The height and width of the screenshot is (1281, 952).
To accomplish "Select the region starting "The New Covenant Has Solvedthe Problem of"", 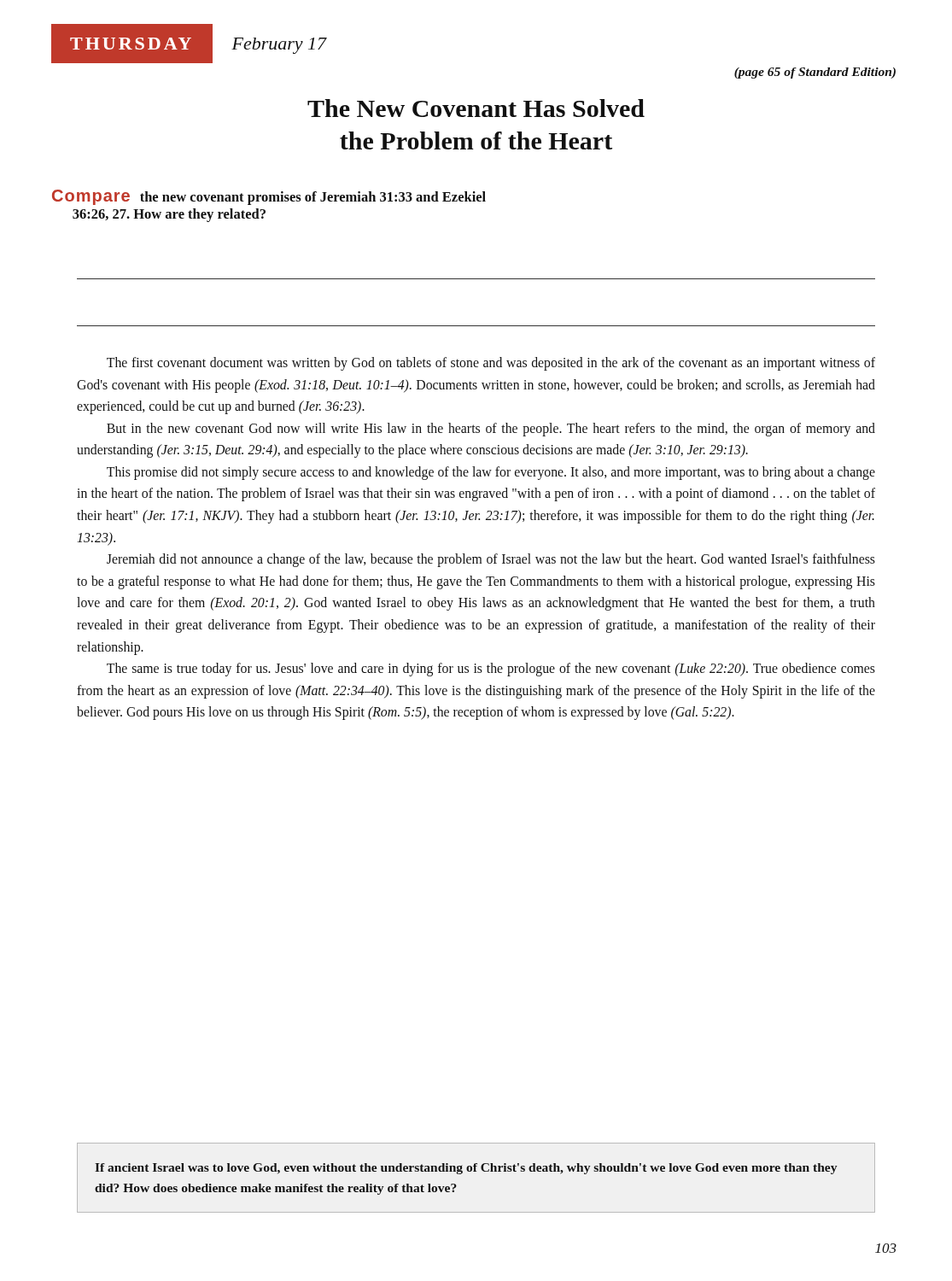I will point(476,124).
